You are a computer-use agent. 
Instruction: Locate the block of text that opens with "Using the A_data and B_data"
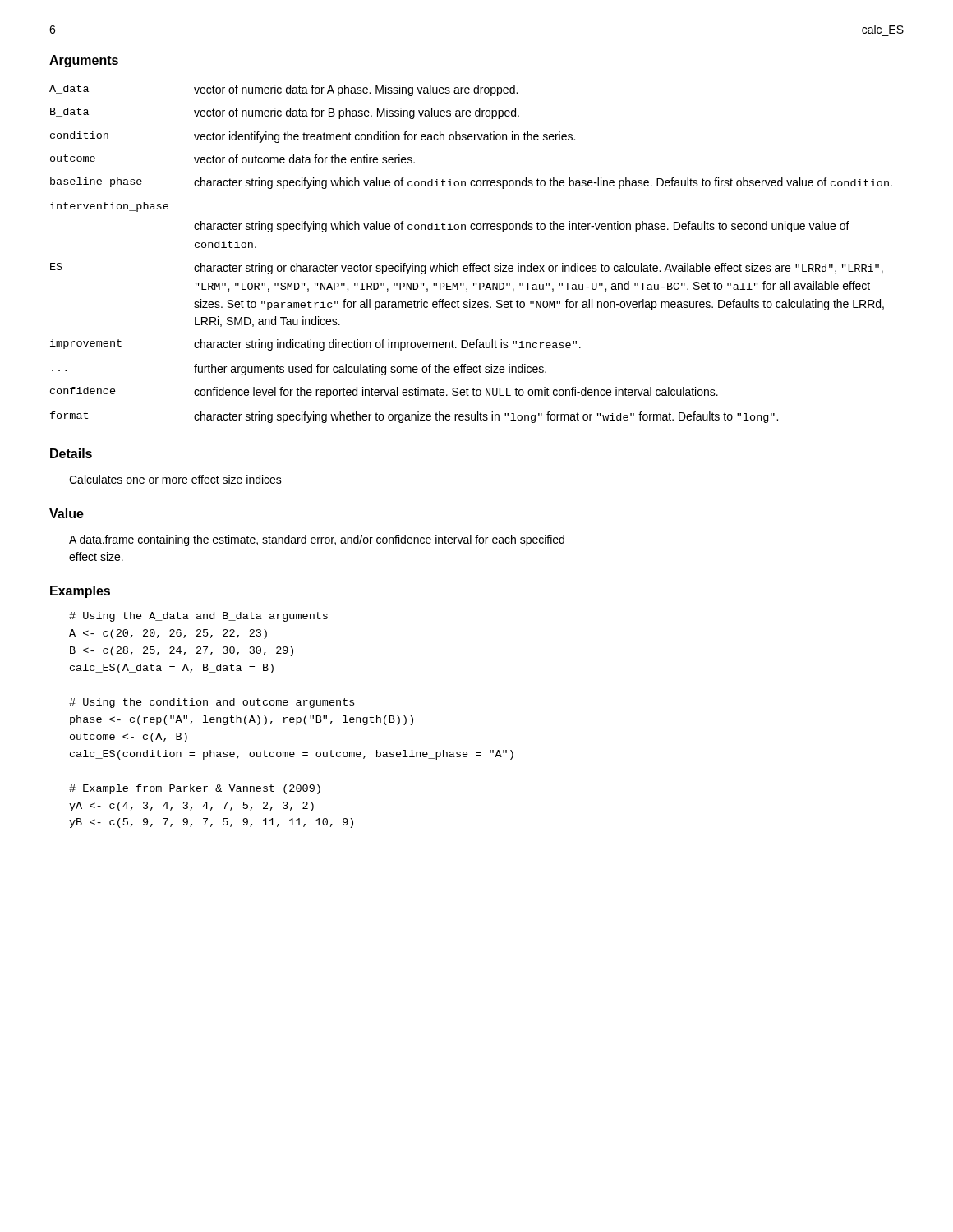point(198,617)
